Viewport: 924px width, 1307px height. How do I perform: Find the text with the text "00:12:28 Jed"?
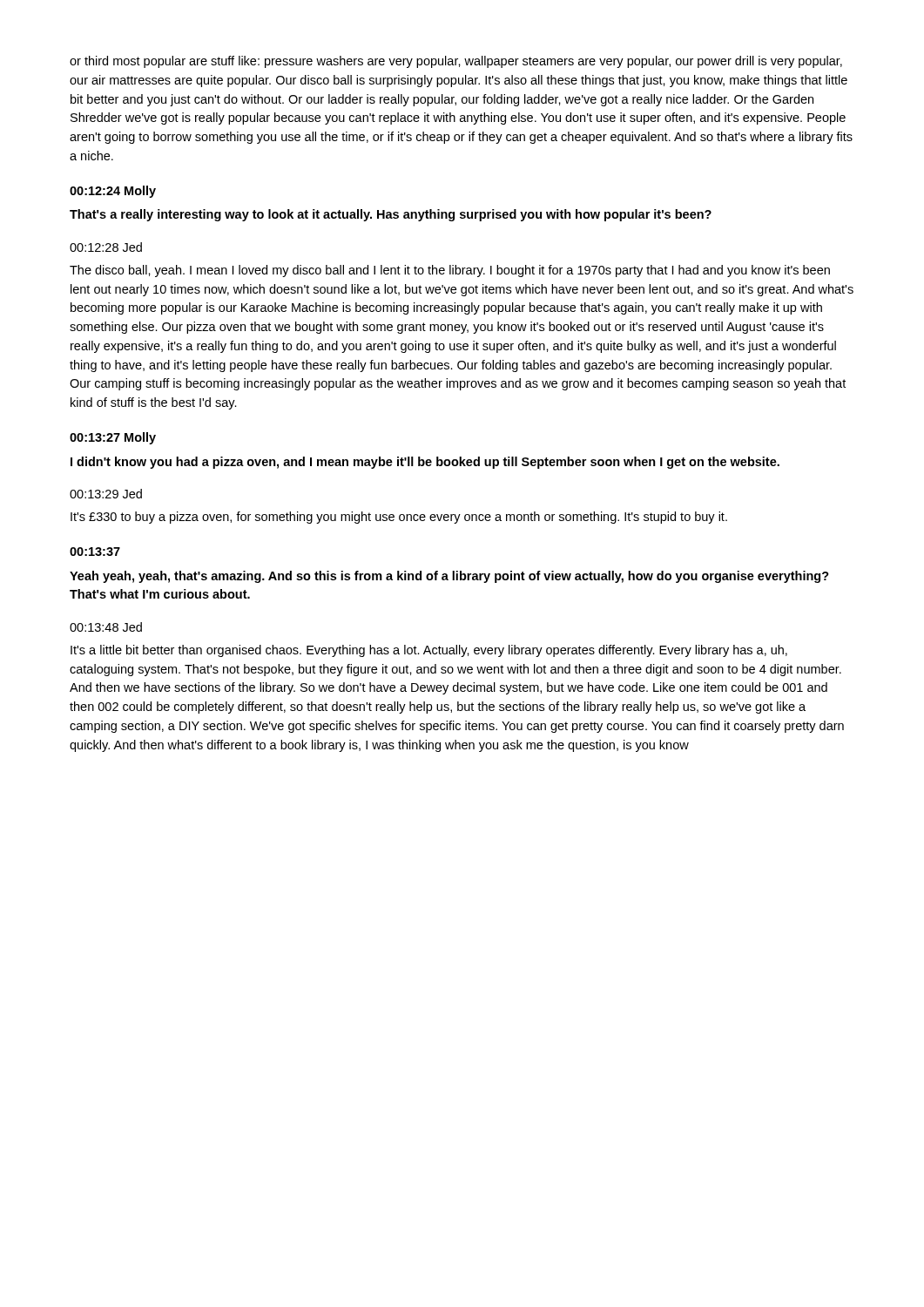click(106, 247)
